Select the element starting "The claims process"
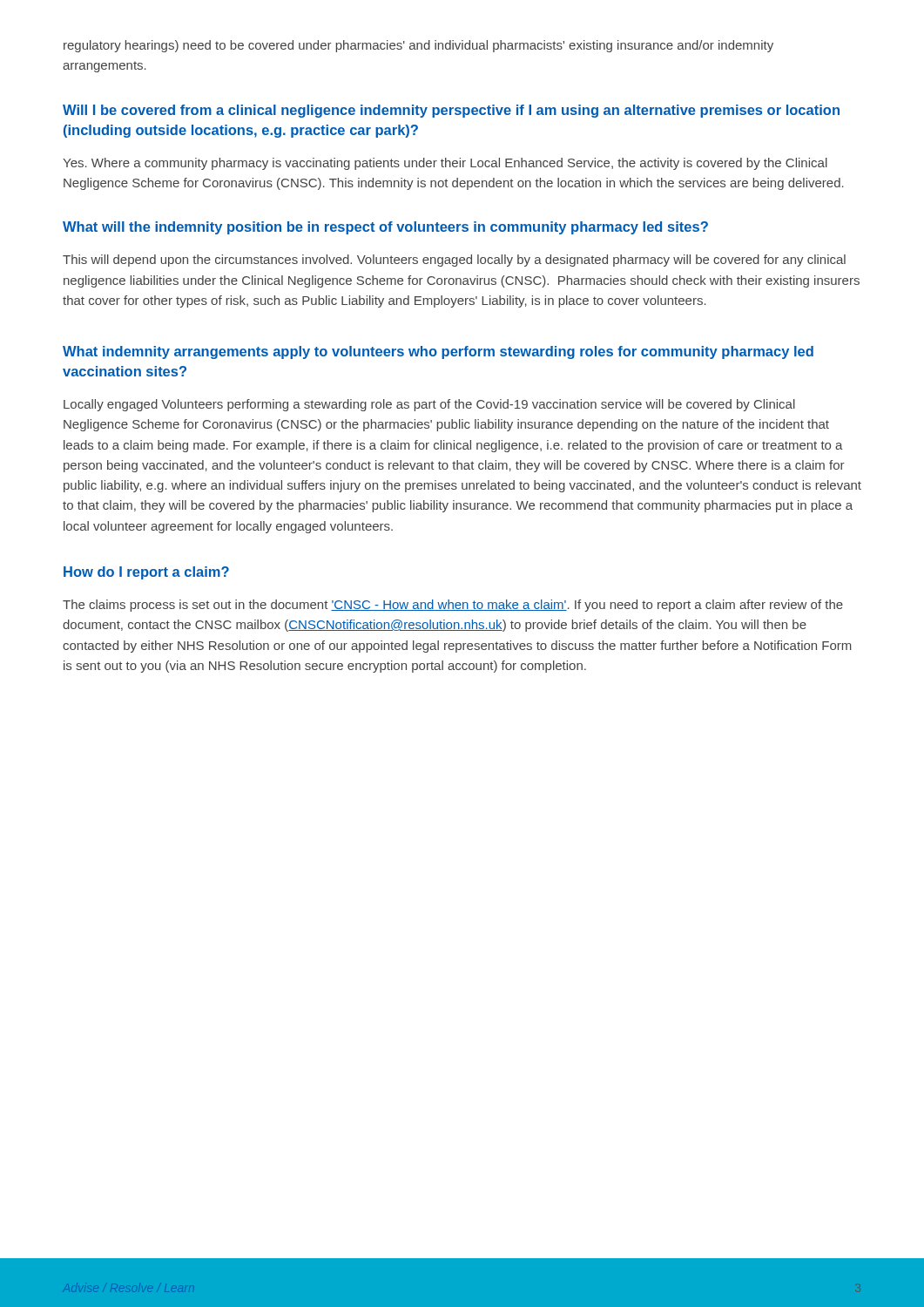924x1307 pixels. click(x=457, y=635)
